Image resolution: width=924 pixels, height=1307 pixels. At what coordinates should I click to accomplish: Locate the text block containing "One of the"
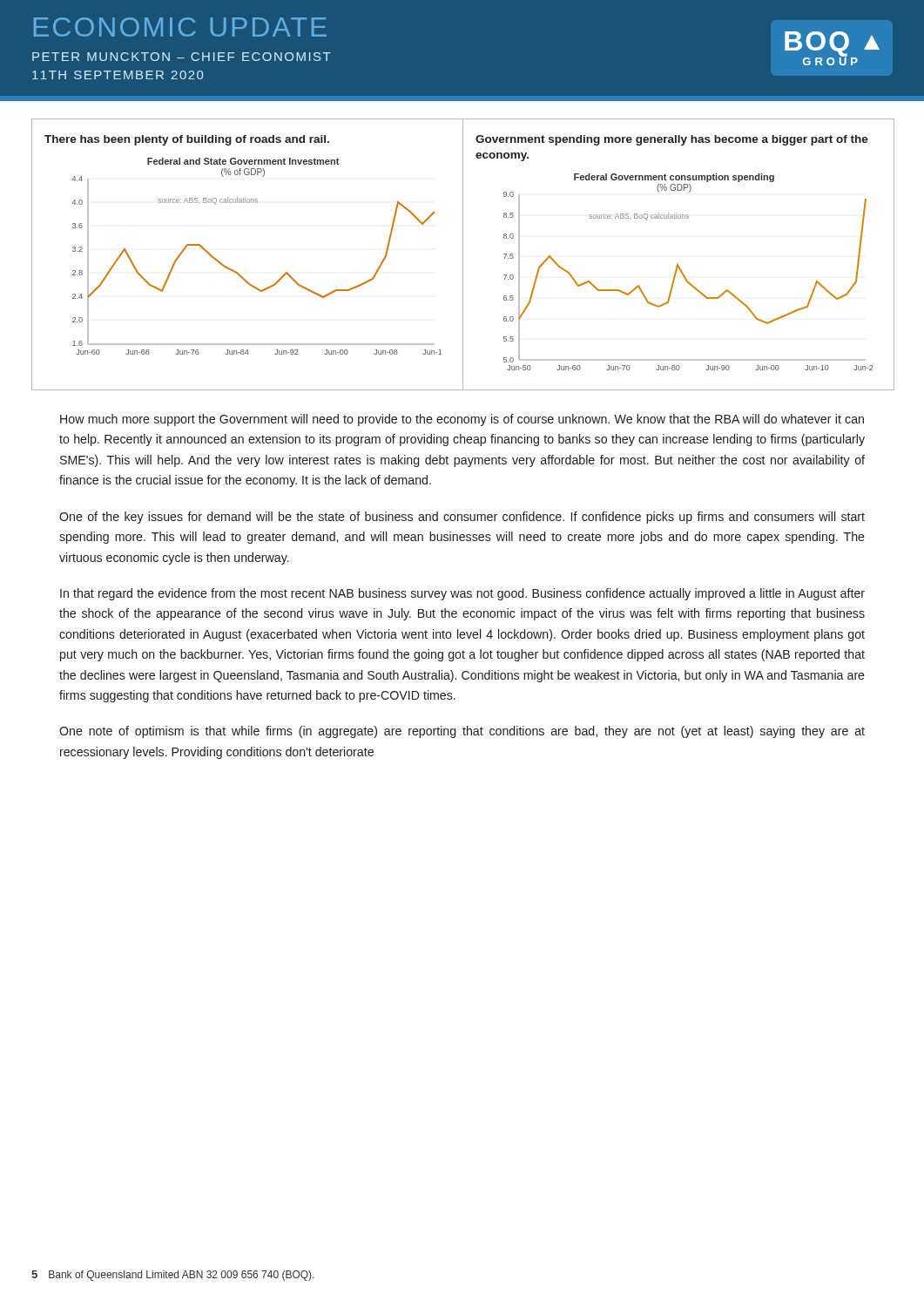click(x=462, y=537)
